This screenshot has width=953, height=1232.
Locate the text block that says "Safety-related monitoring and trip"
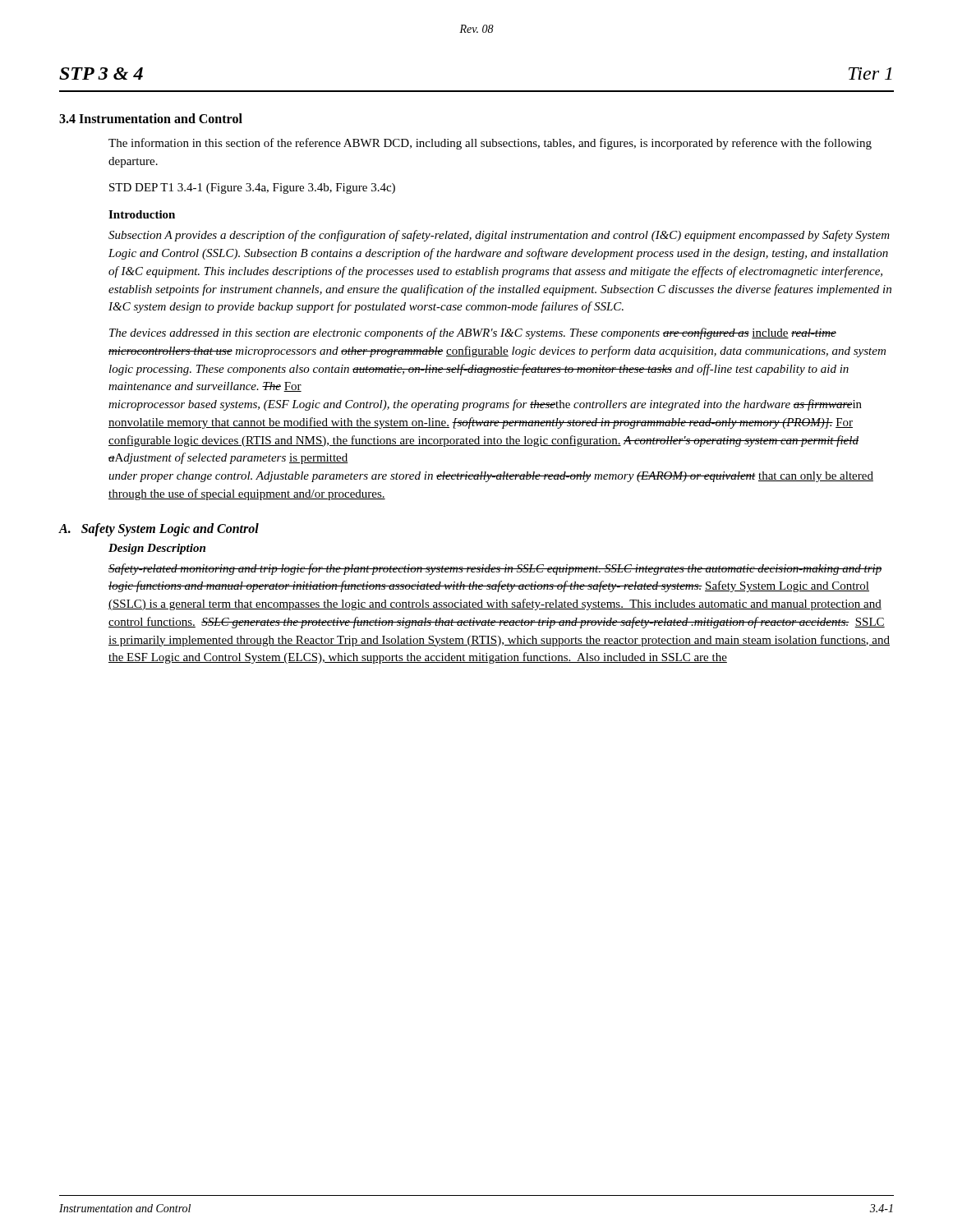coord(499,613)
